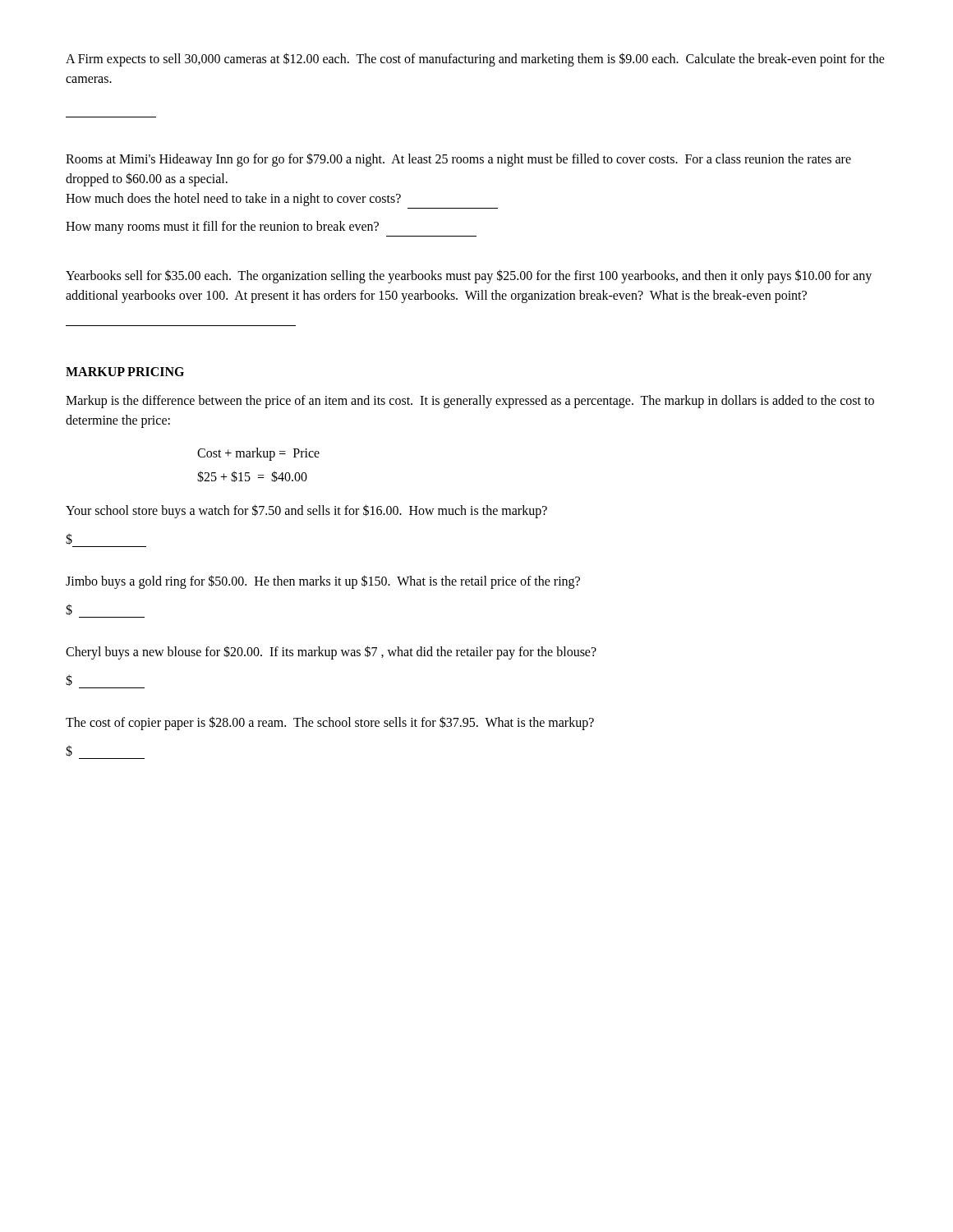Viewport: 953px width, 1232px height.
Task: Click on the text block containing "Markup is the difference"
Action: pyautogui.click(x=470, y=410)
